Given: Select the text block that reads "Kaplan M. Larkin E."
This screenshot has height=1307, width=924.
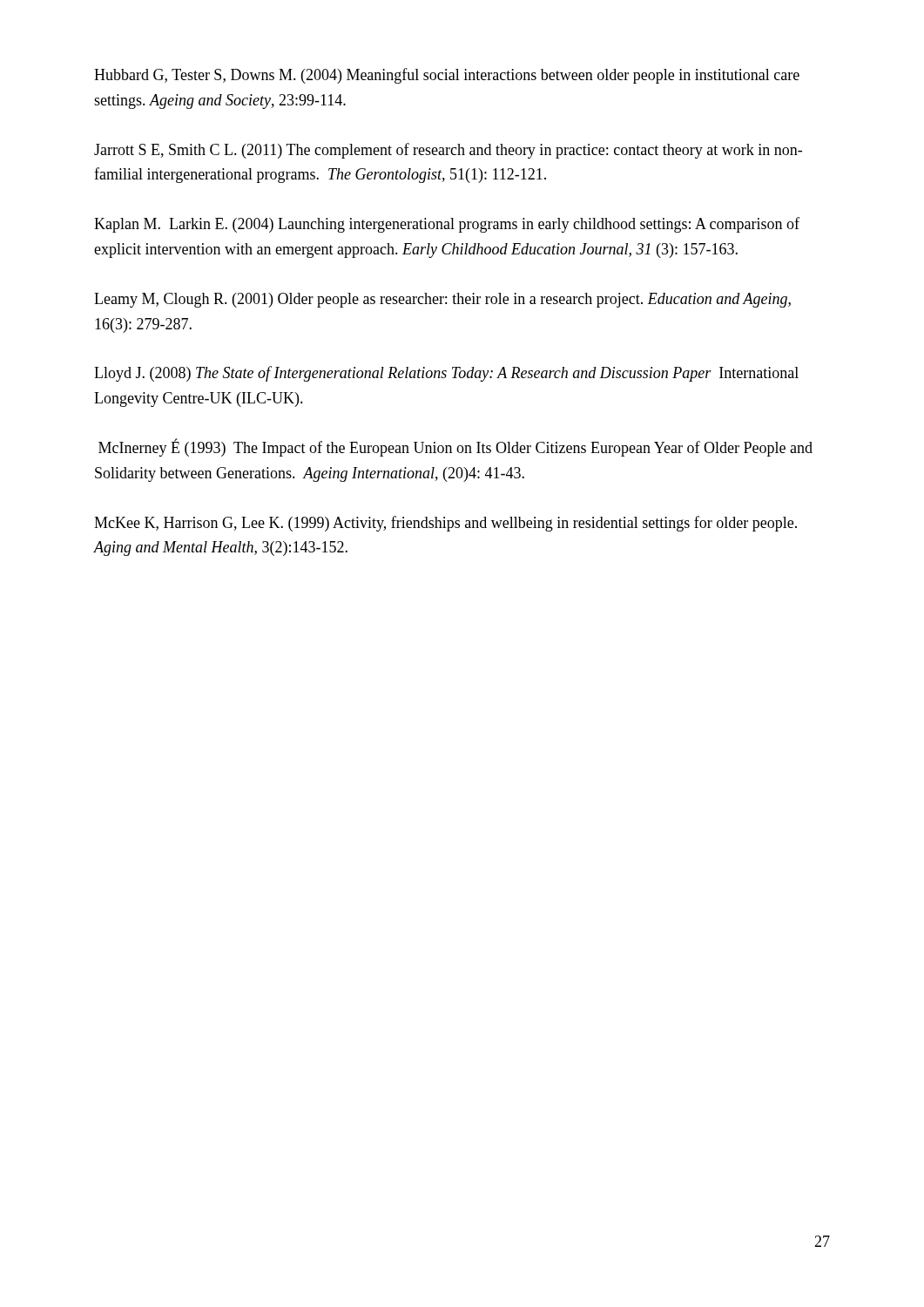Looking at the screenshot, I should (462, 237).
